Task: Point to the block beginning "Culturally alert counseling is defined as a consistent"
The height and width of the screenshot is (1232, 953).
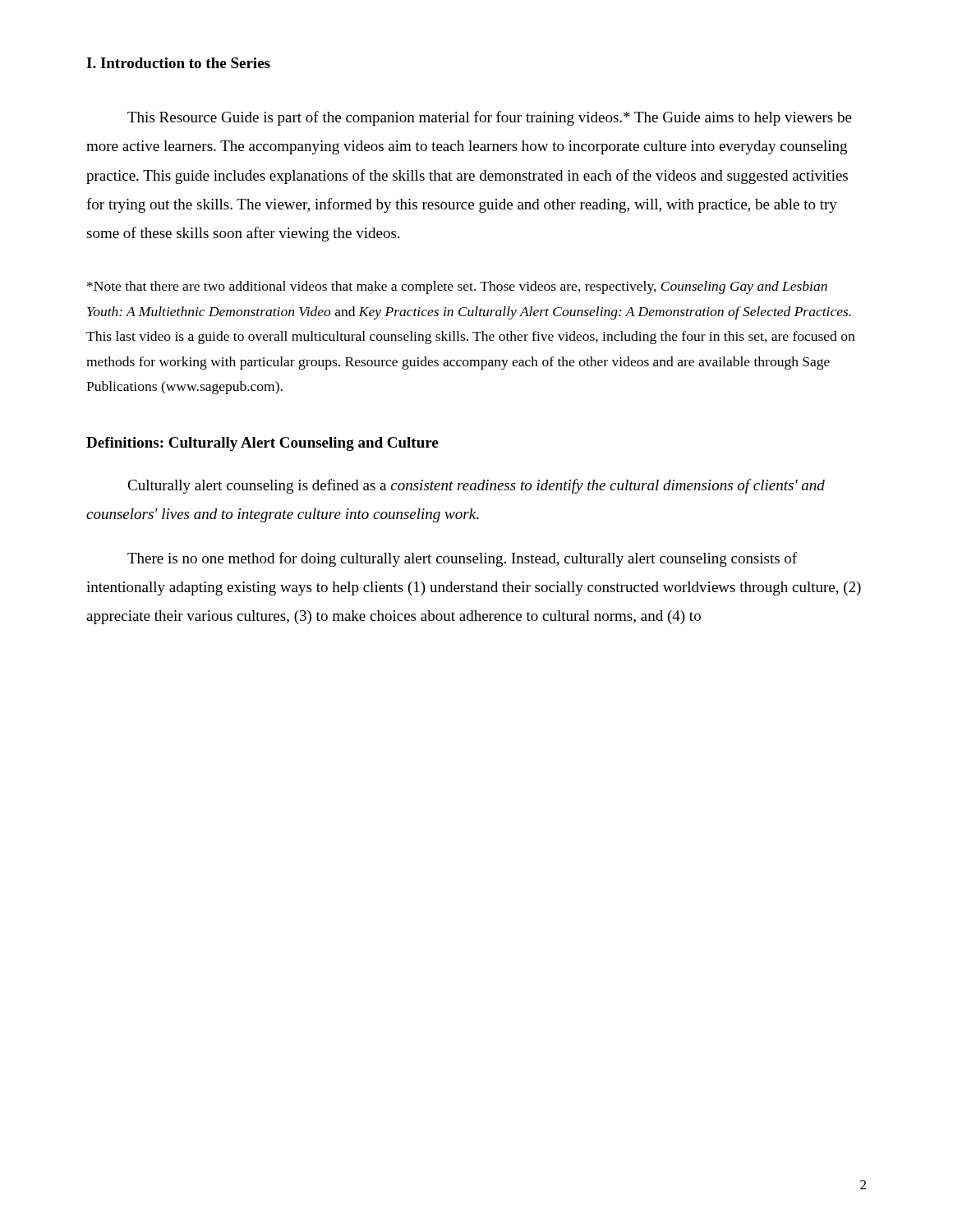Action: (455, 500)
